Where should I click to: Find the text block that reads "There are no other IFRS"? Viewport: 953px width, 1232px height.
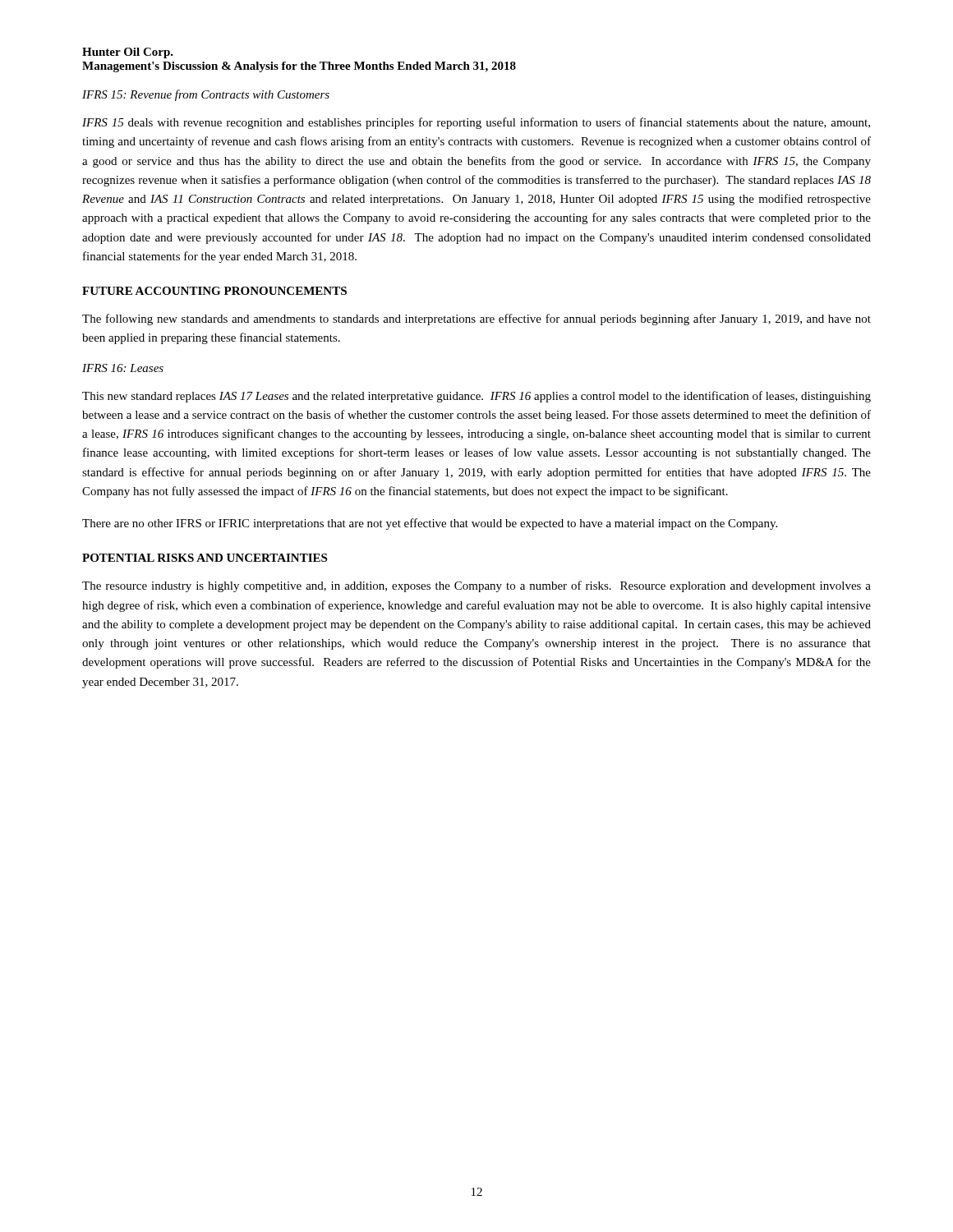[430, 523]
